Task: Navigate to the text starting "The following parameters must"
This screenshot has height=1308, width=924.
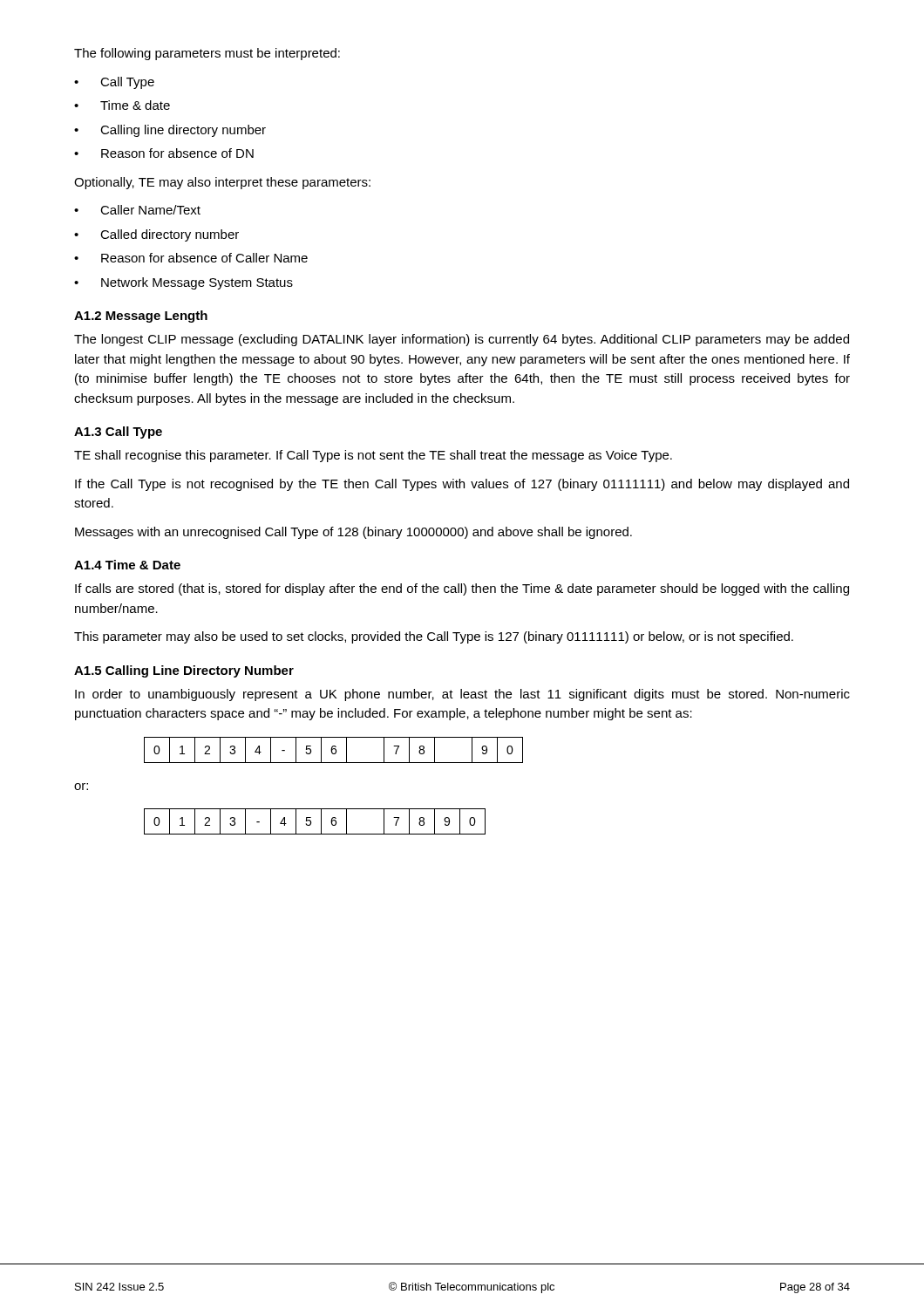Action: coord(207,54)
